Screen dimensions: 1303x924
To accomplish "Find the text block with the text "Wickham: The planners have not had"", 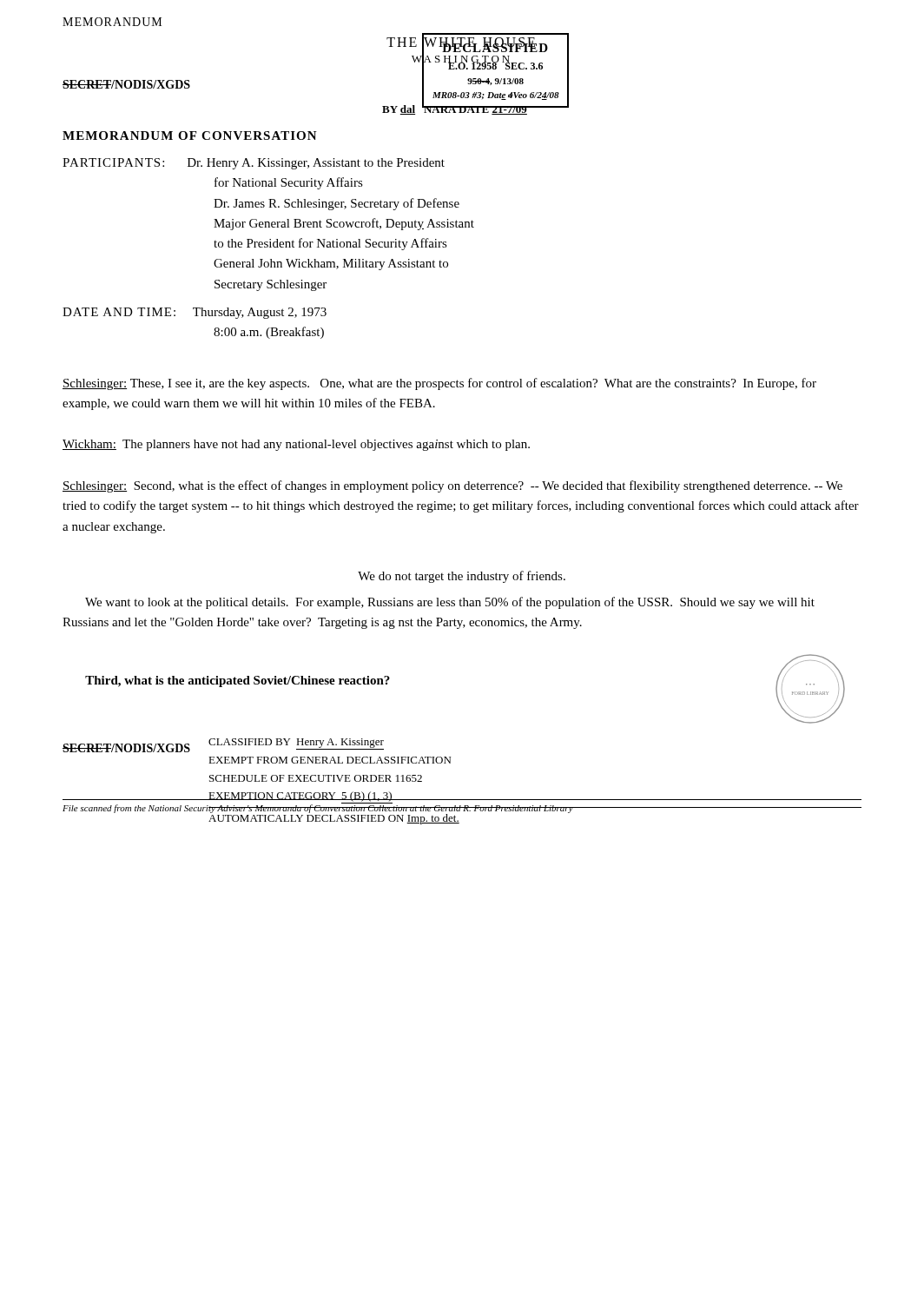I will pos(297,444).
